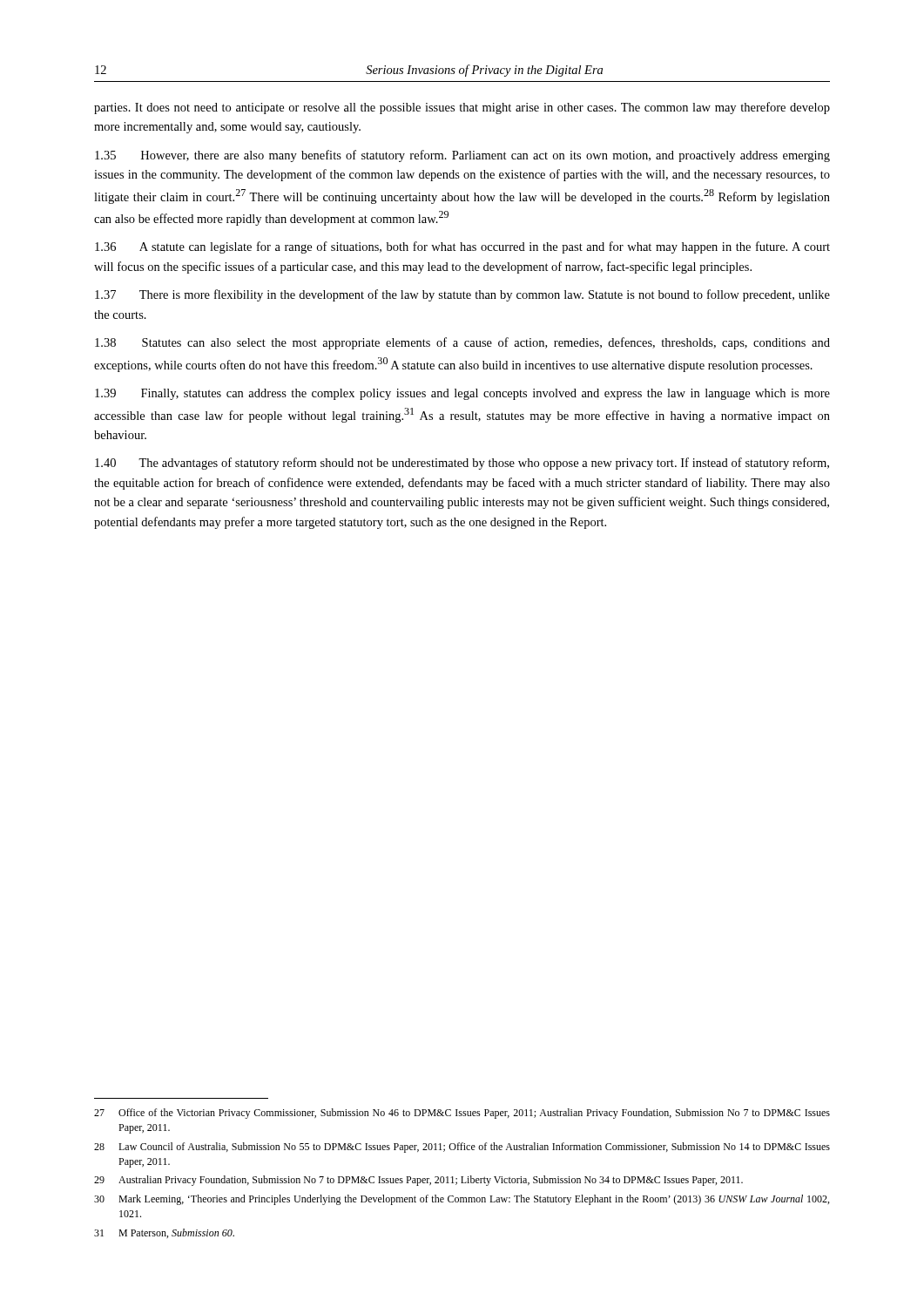Click on the element starting "28 Law Council of Australia, Submission No"
The width and height of the screenshot is (924, 1307).
(462, 1155)
